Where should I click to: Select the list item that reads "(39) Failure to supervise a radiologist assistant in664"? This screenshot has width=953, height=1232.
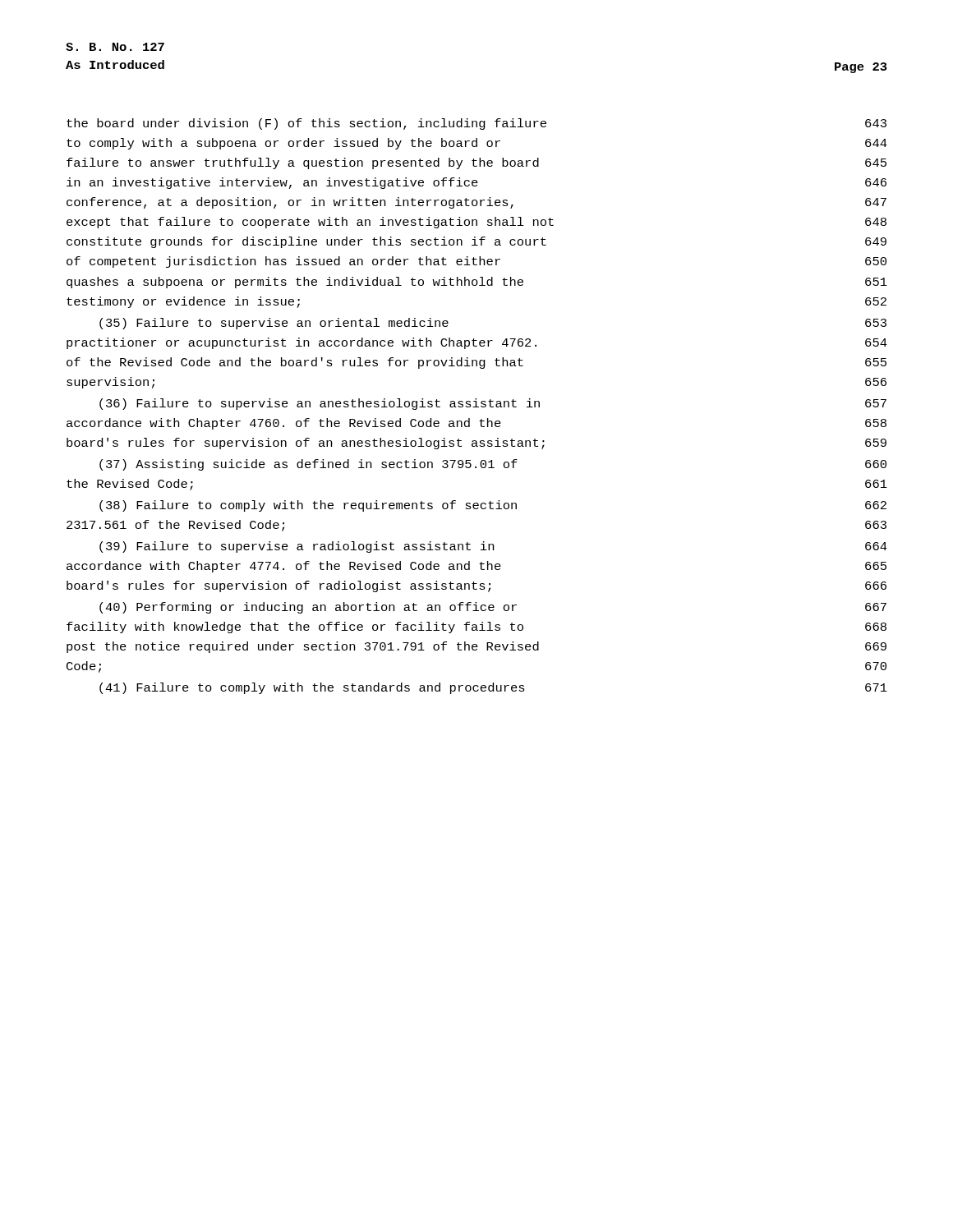[x=476, y=566]
